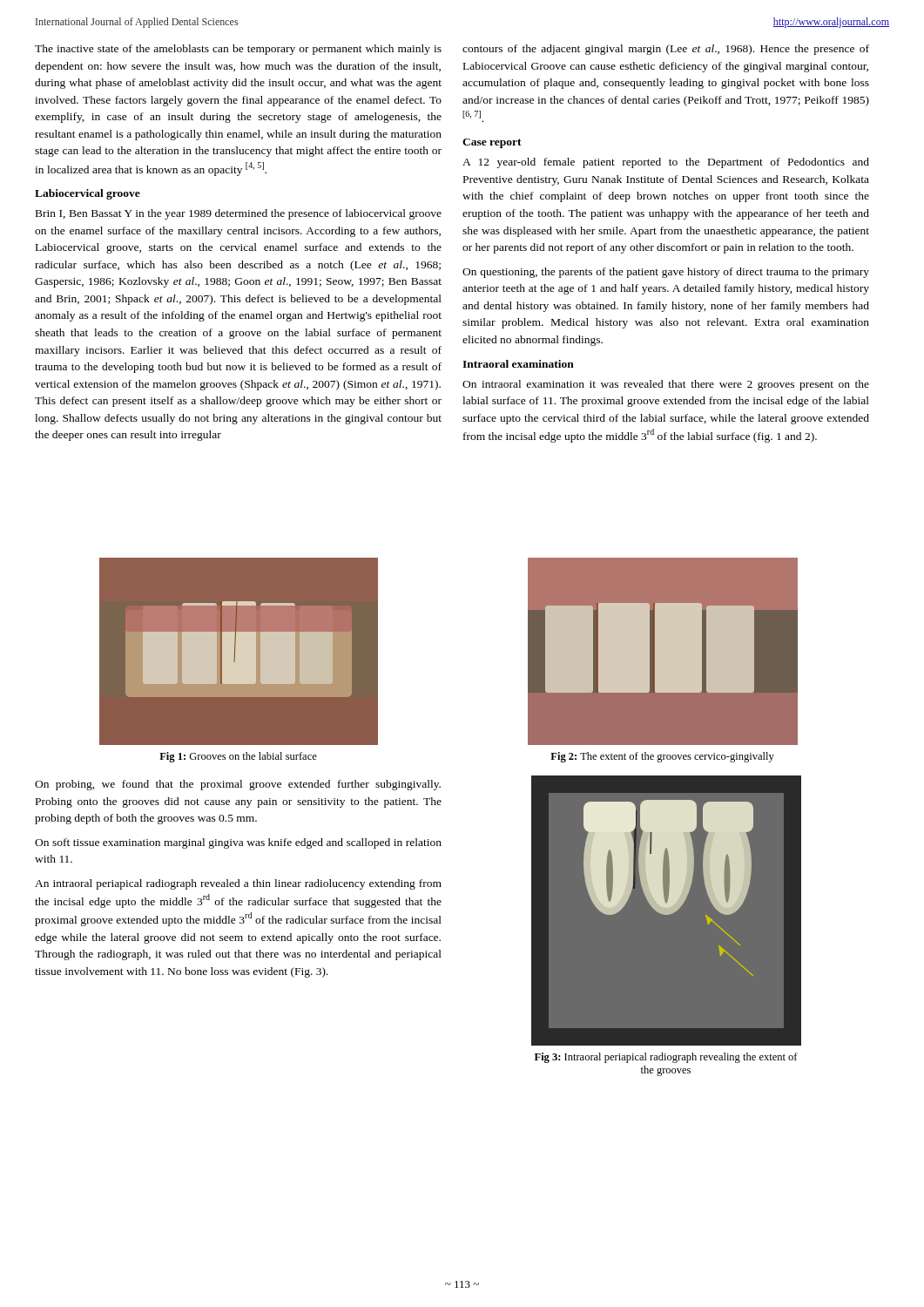Locate the text block with the text "On probing, we found that the proximal"
This screenshot has height=1307, width=924.
[x=238, y=801]
